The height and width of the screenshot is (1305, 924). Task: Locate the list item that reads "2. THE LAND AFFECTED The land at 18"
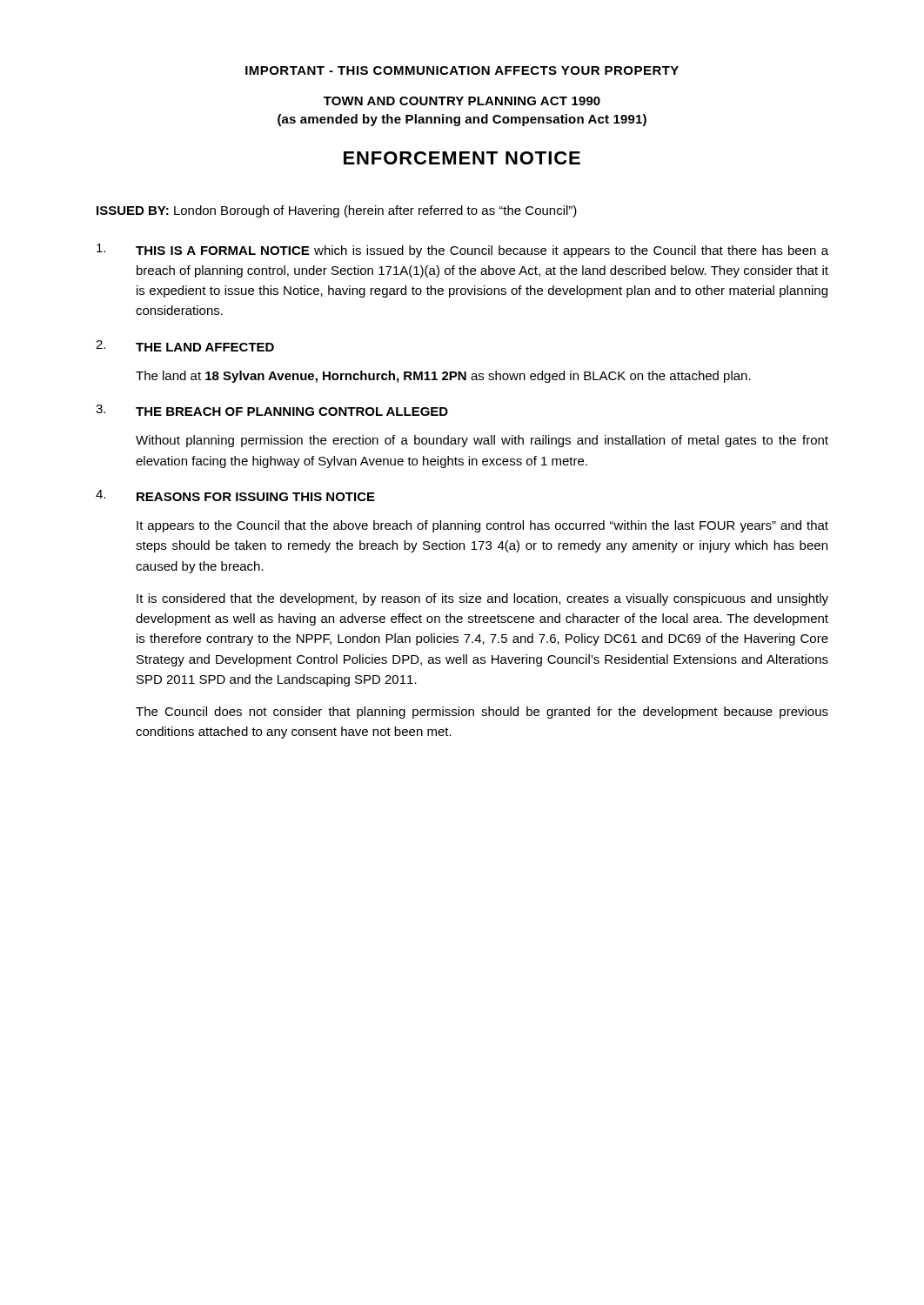point(462,361)
